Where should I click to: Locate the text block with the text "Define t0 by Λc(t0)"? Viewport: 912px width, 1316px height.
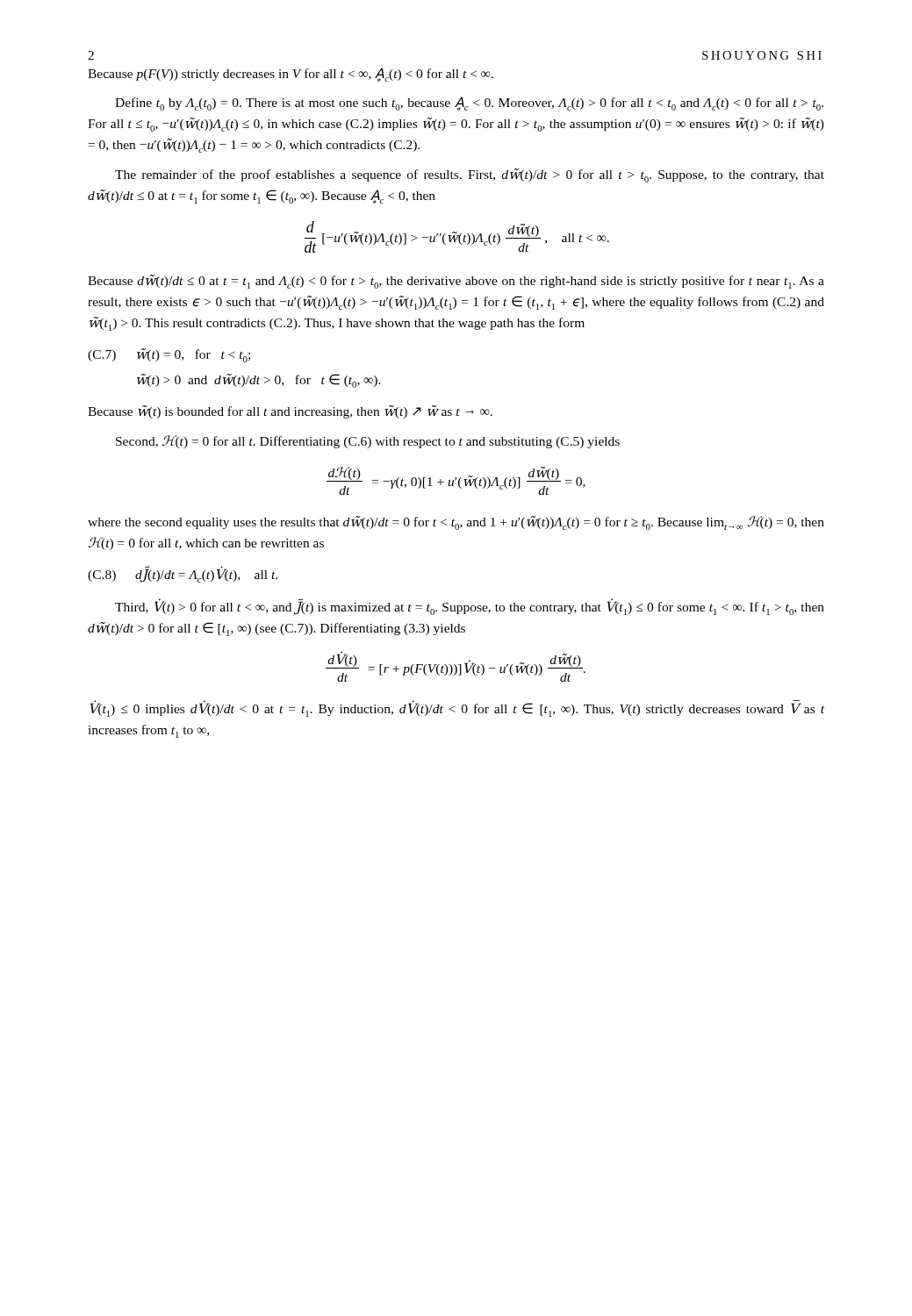(x=456, y=124)
